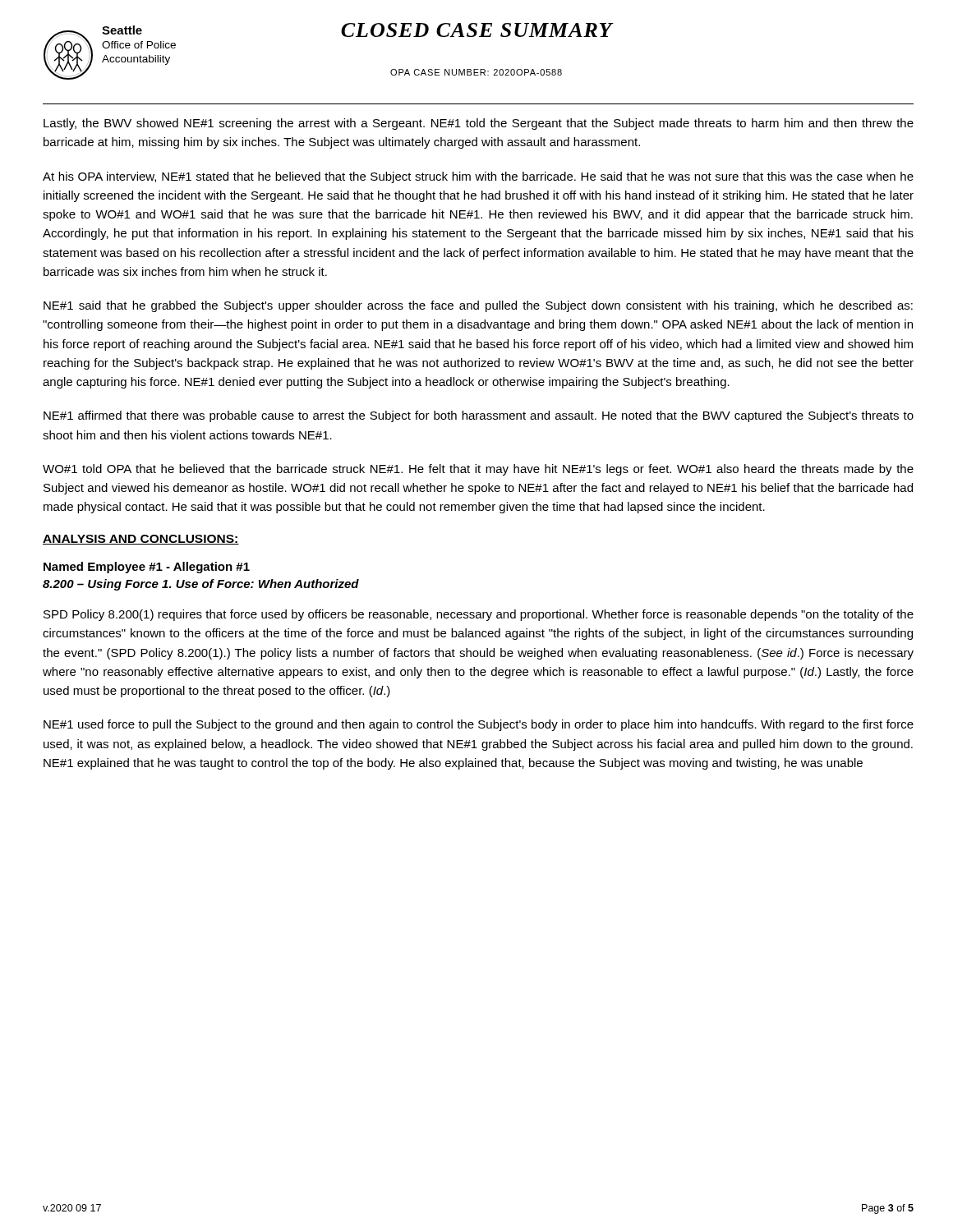Find the block starting "CLOSED CASE SUMMARY"
The width and height of the screenshot is (953, 1232).
tap(476, 30)
